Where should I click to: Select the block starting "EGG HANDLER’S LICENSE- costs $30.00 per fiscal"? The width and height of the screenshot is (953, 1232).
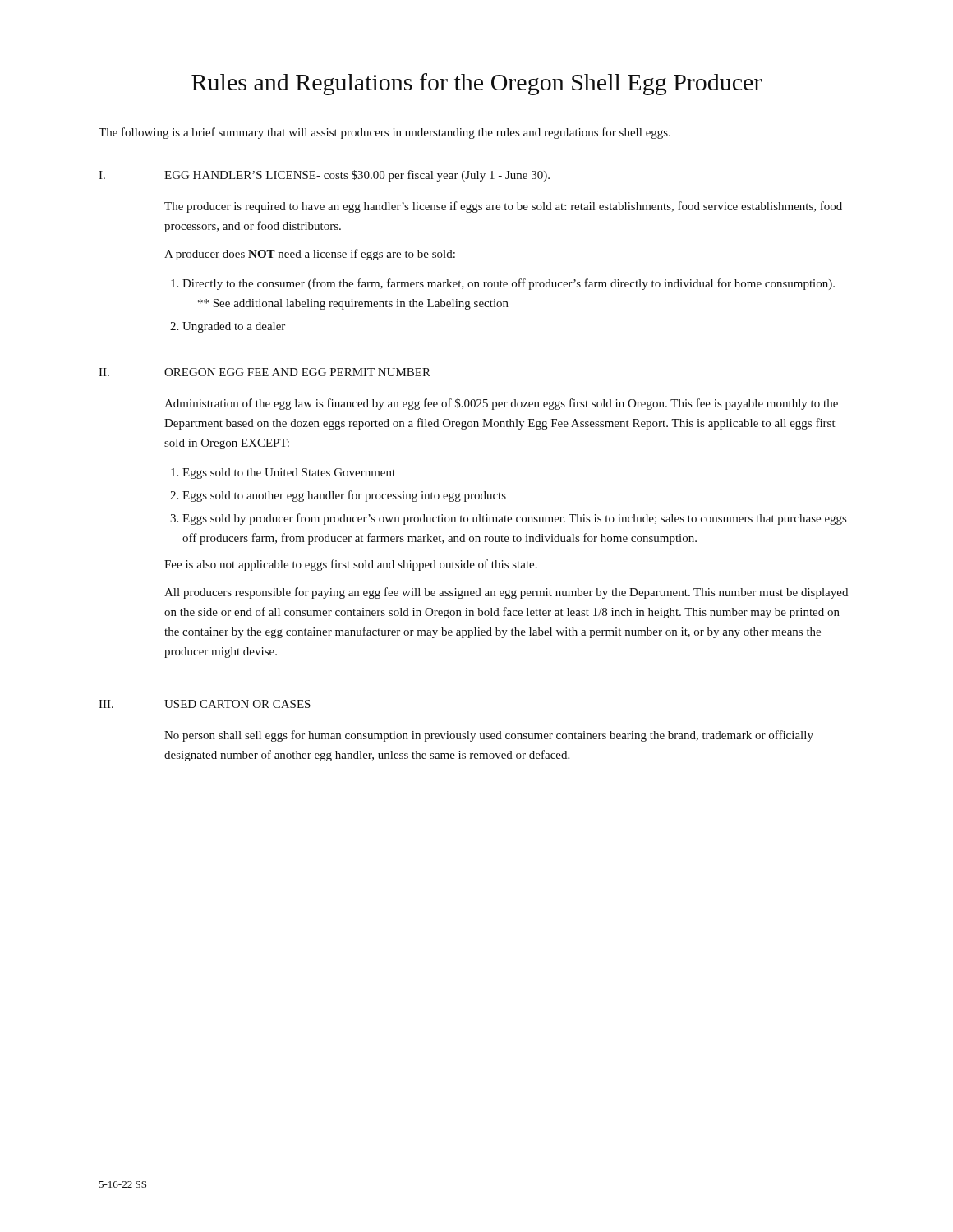tap(357, 175)
